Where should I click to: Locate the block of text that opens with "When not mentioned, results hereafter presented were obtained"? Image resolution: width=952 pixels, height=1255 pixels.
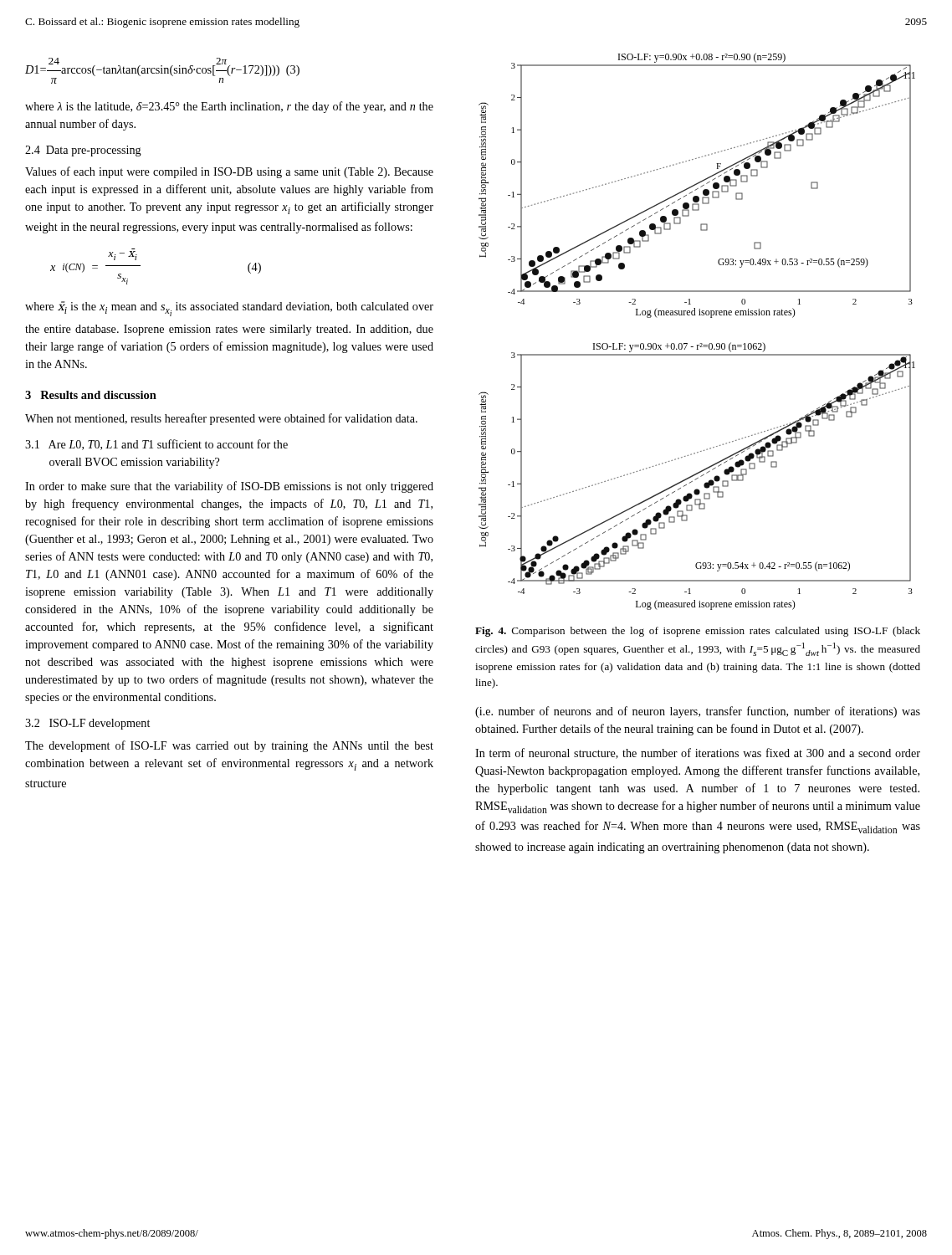point(222,418)
